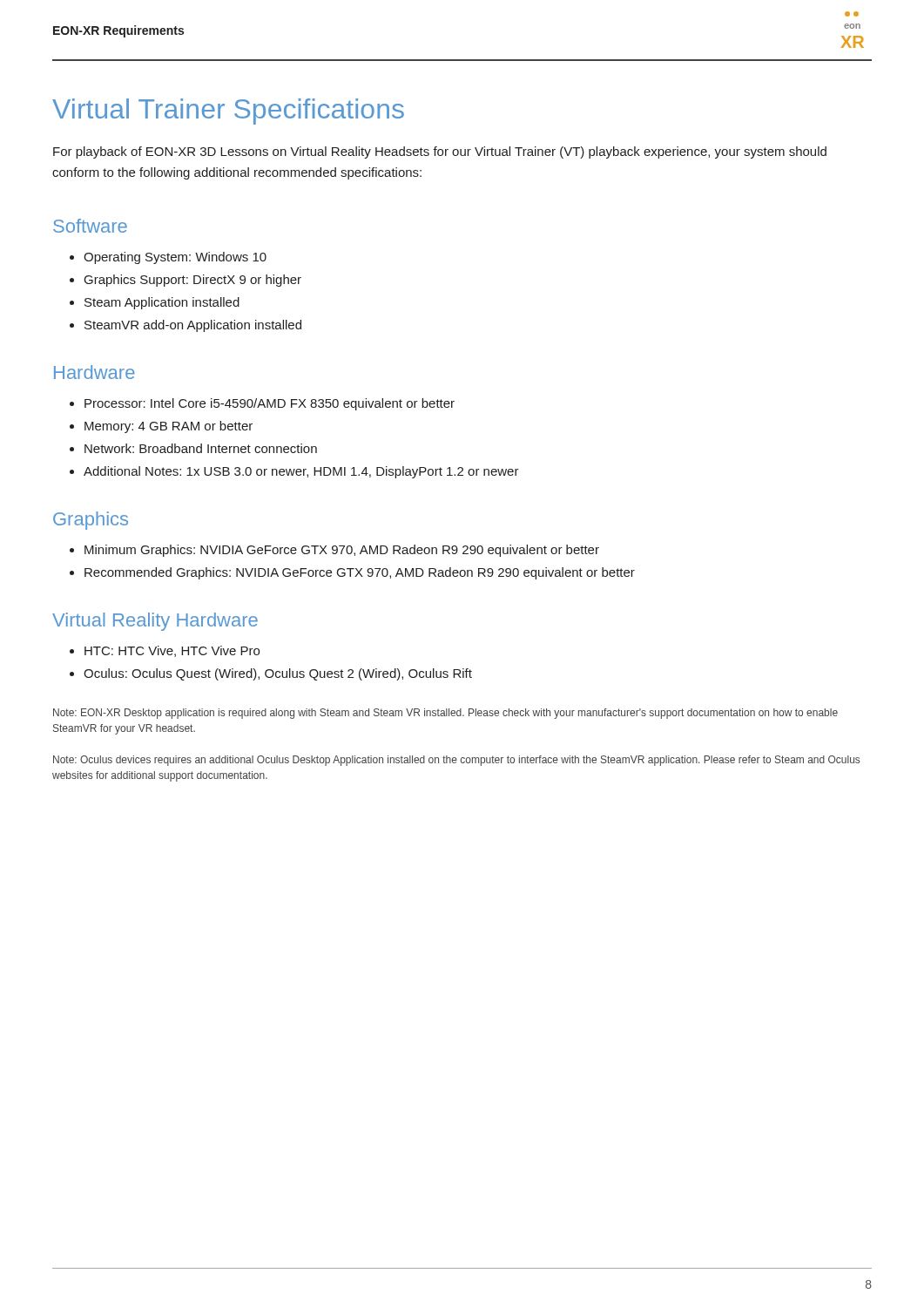Image resolution: width=924 pixels, height=1307 pixels.
Task: Locate the list item that says "Additional Notes: 1x USB 3.0"
Action: [462, 471]
